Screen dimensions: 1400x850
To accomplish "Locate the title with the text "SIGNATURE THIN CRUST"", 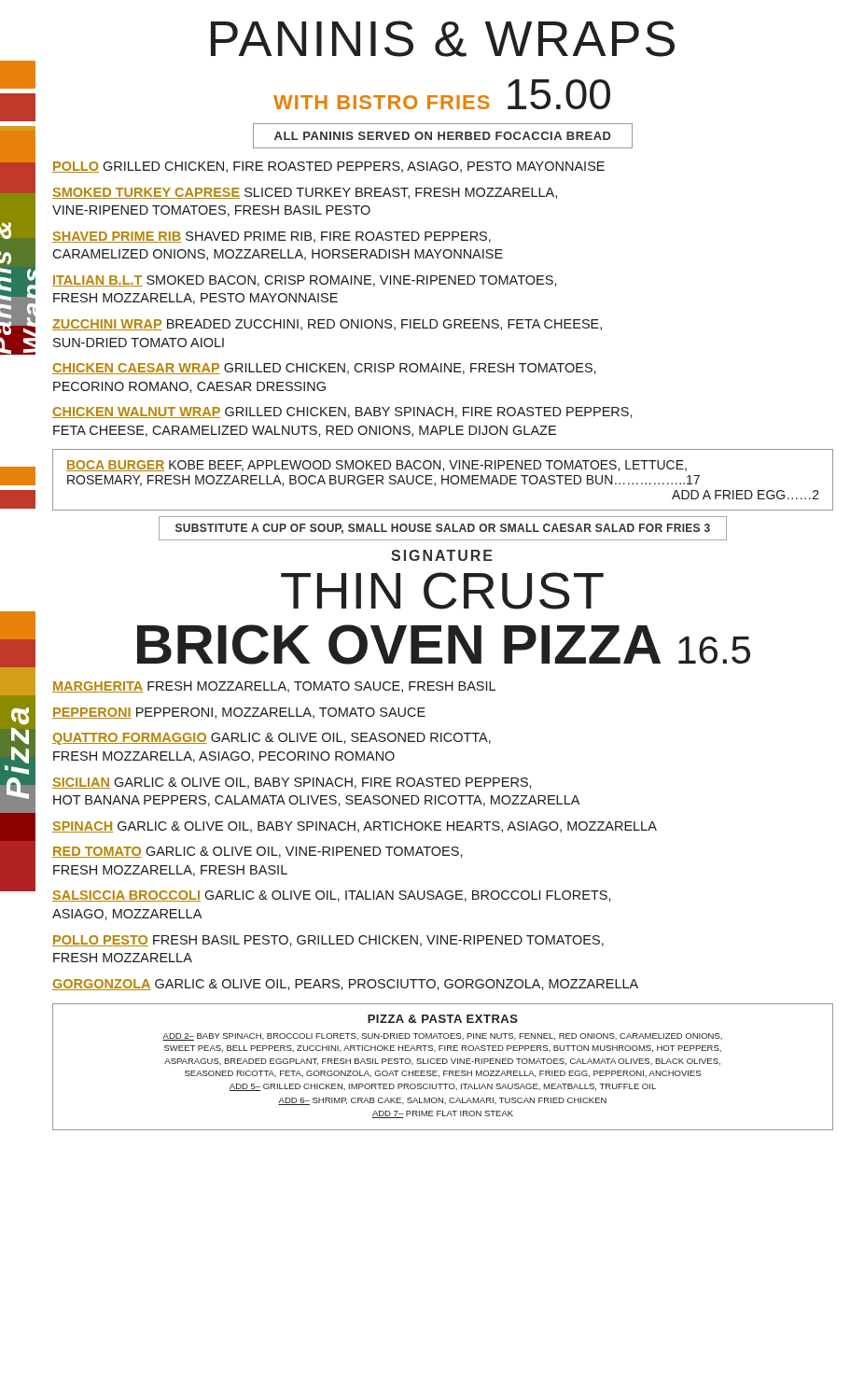I will coord(443,611).
